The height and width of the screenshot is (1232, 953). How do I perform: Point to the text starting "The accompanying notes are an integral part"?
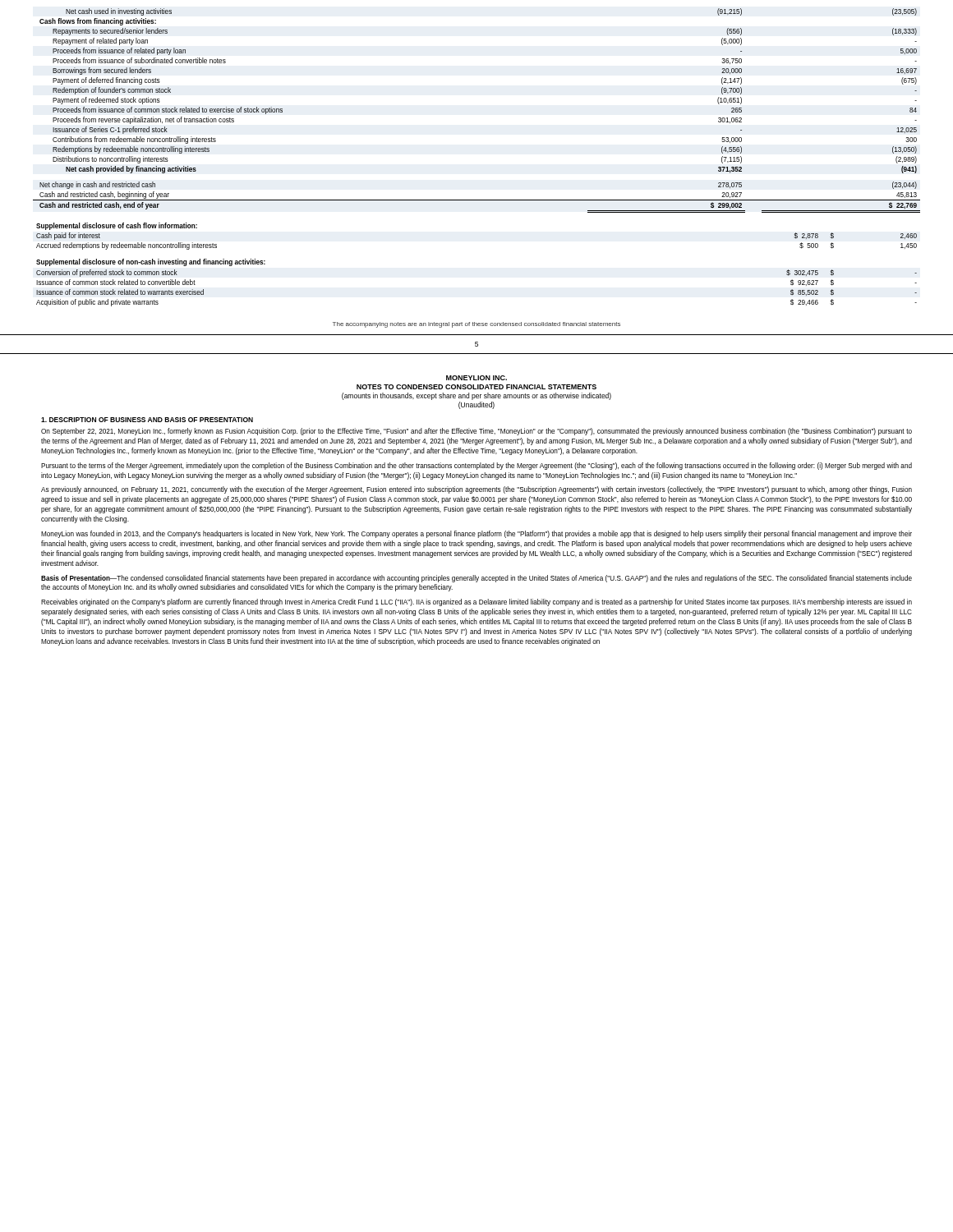tap(476, 324)
